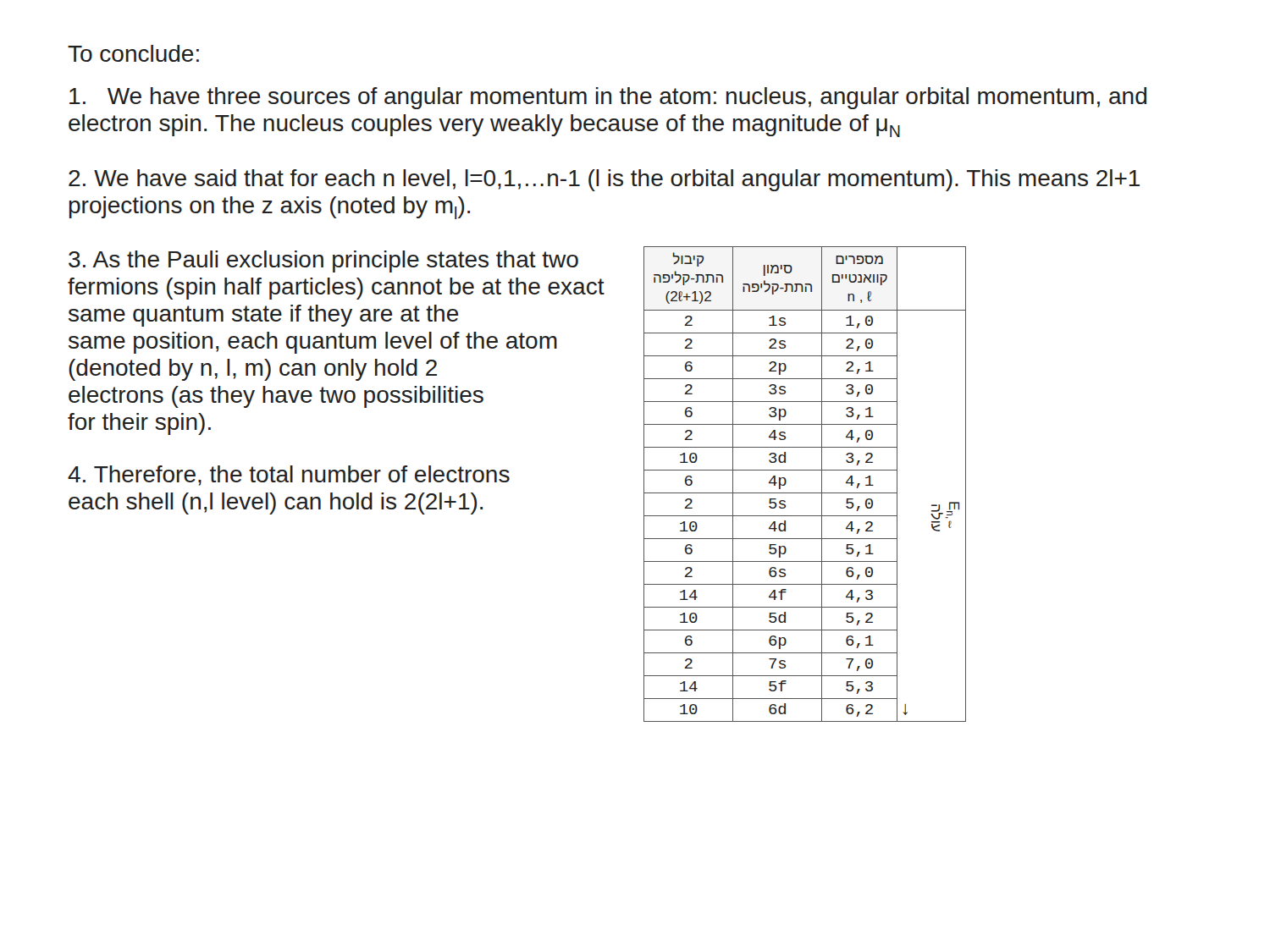
Task: Find the text containing "To conclude:"
Action: (134, 54)
